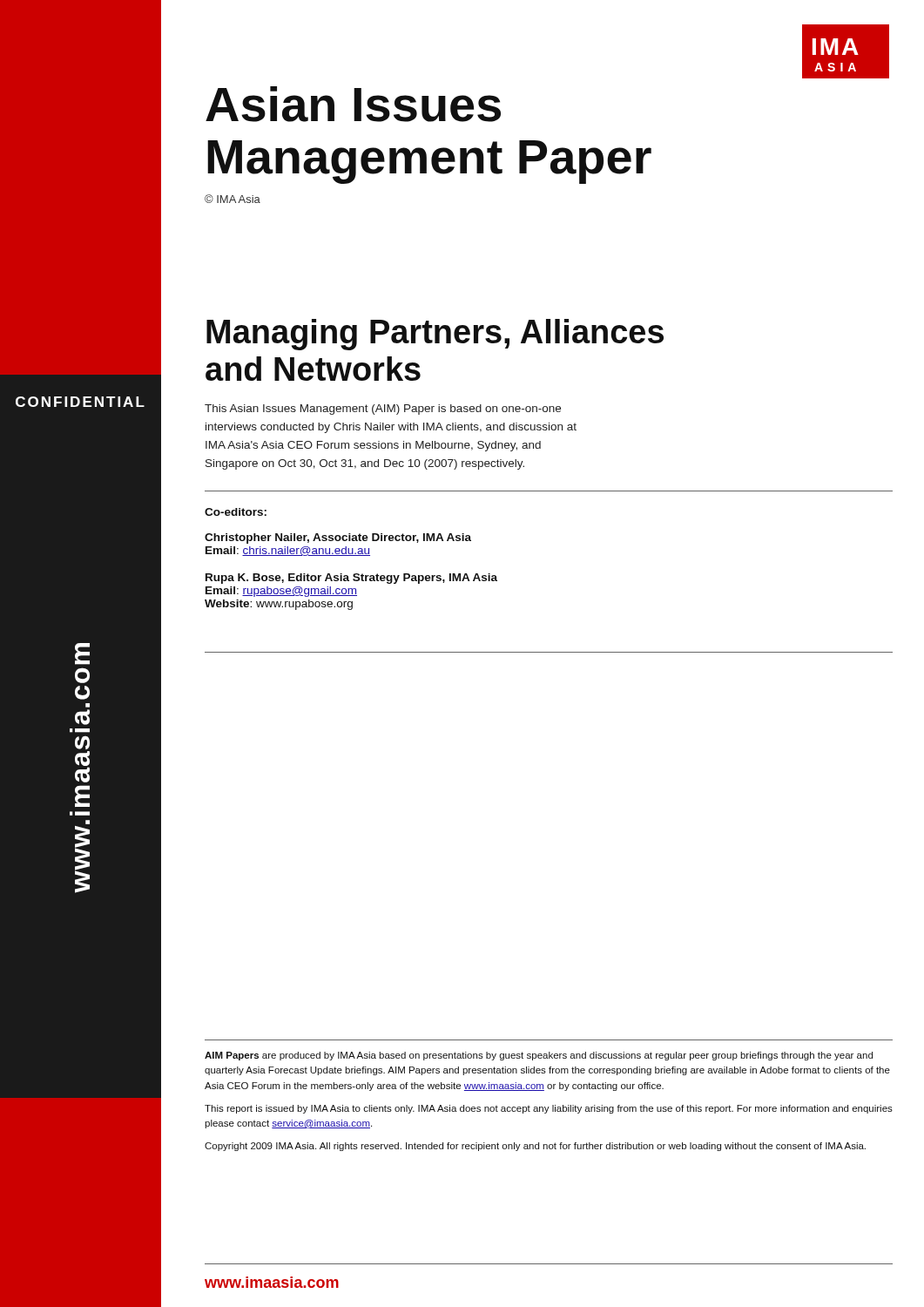Select the footnote with the text "AIM Papers are produced by IMA Asia"
This screenshot has height=1307, width=924.
(549, 1101)
